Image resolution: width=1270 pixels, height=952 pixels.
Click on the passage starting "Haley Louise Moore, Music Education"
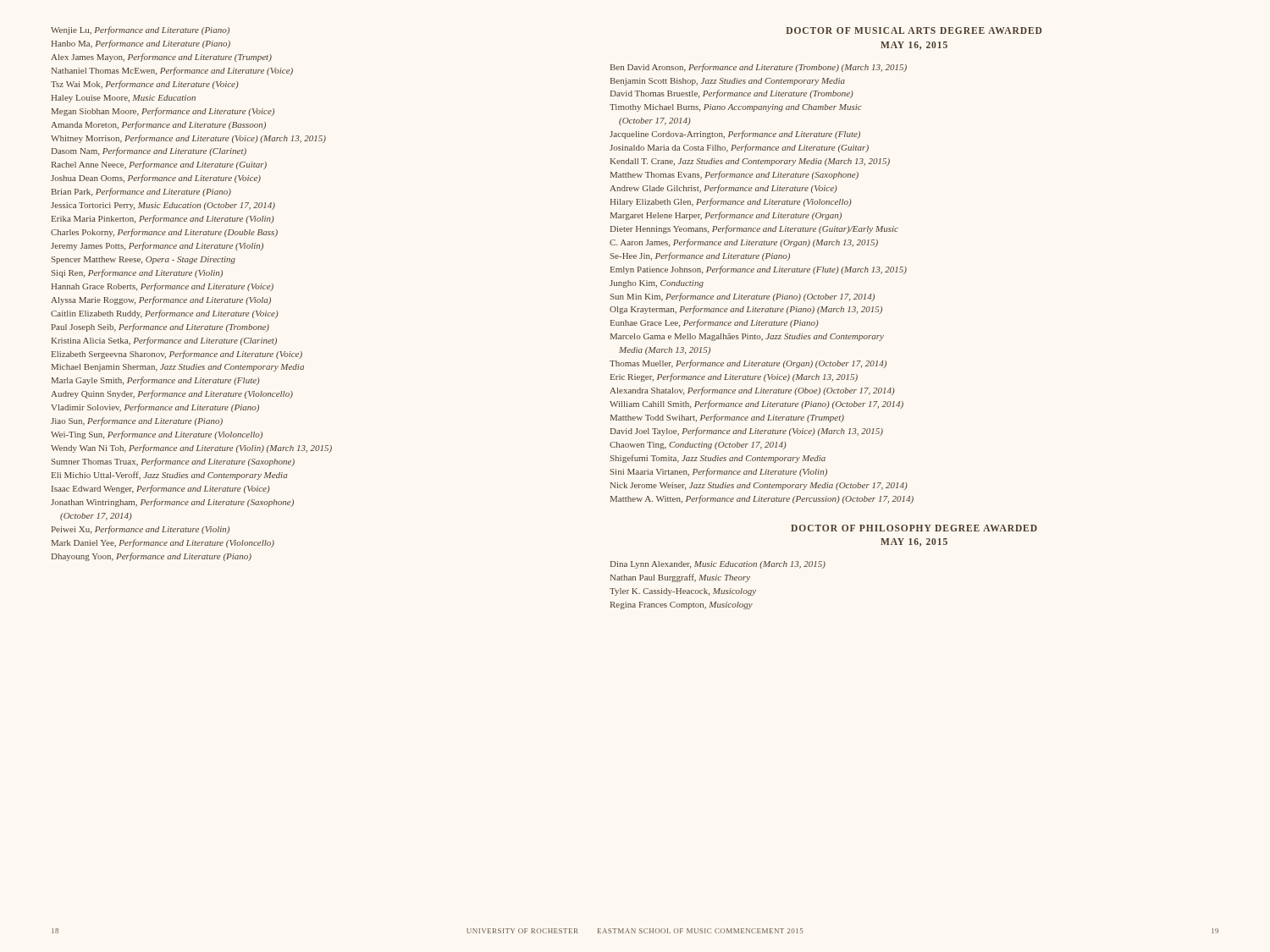[x=123, y=97]
